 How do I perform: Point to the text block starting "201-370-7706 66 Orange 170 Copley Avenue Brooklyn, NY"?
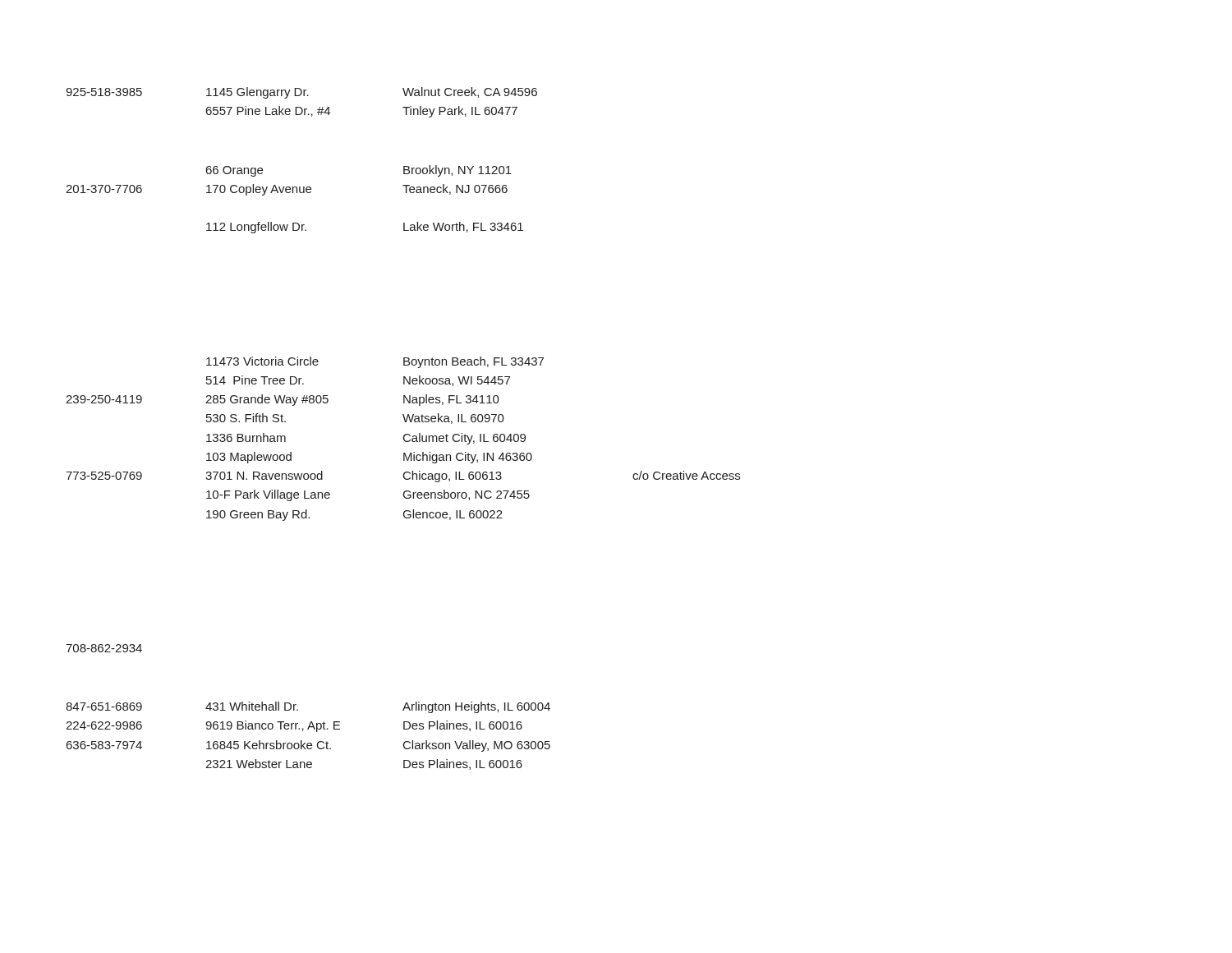point(240,170)
